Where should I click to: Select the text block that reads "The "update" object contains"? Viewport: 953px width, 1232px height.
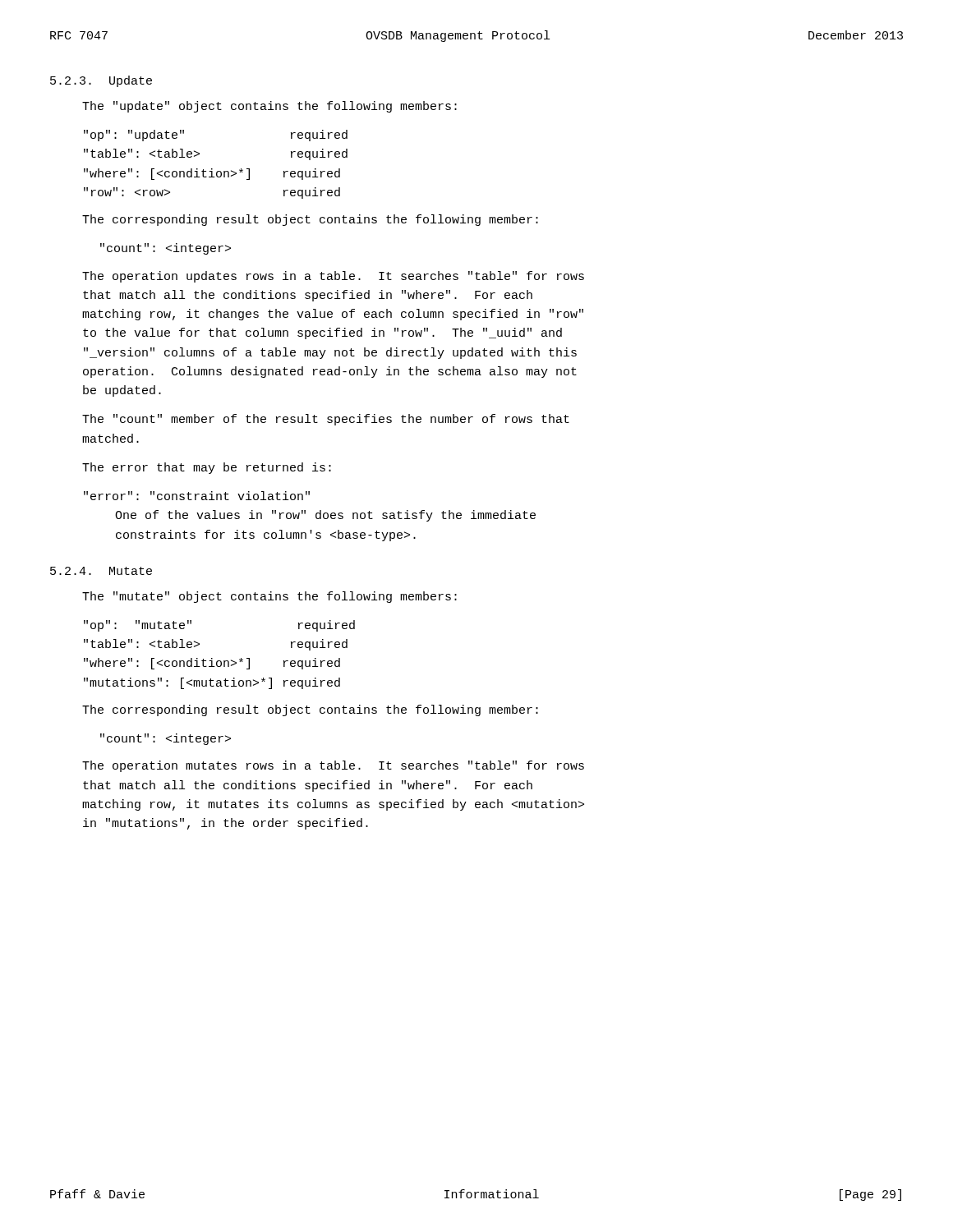point(271,107)
